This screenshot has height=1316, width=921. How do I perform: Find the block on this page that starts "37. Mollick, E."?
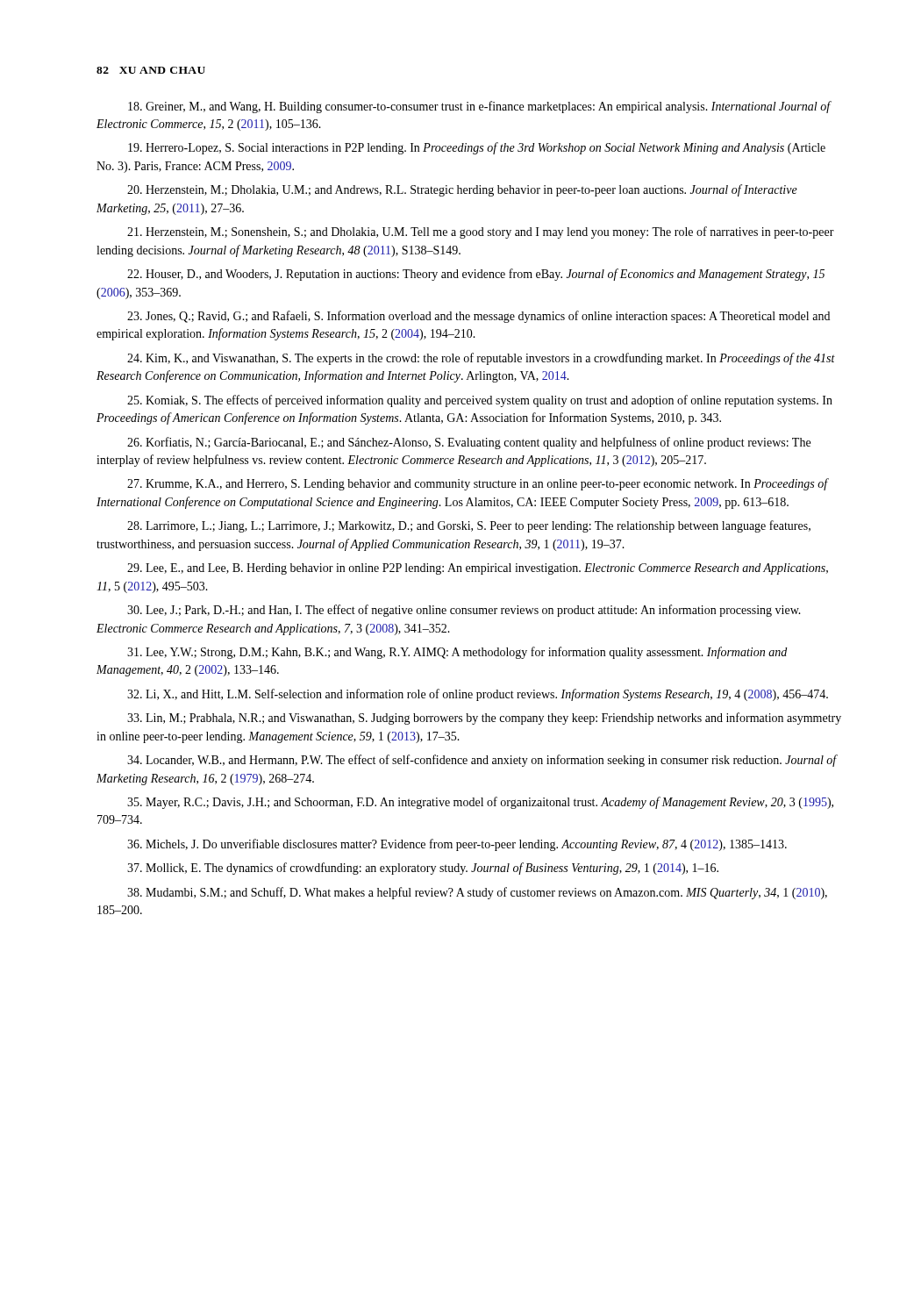click(x=423, y=868)
